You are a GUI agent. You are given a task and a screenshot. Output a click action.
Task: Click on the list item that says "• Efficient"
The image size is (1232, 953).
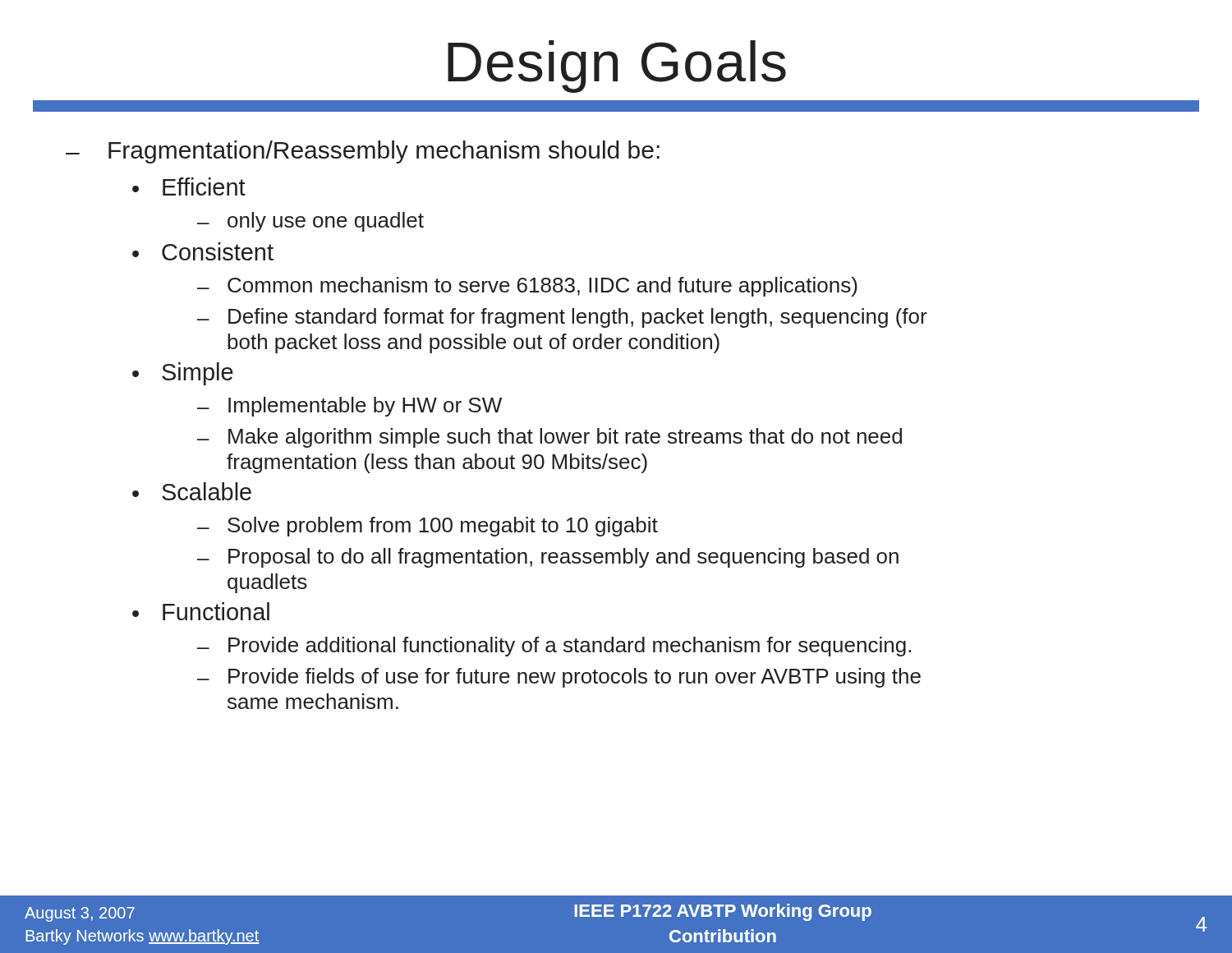189,186
